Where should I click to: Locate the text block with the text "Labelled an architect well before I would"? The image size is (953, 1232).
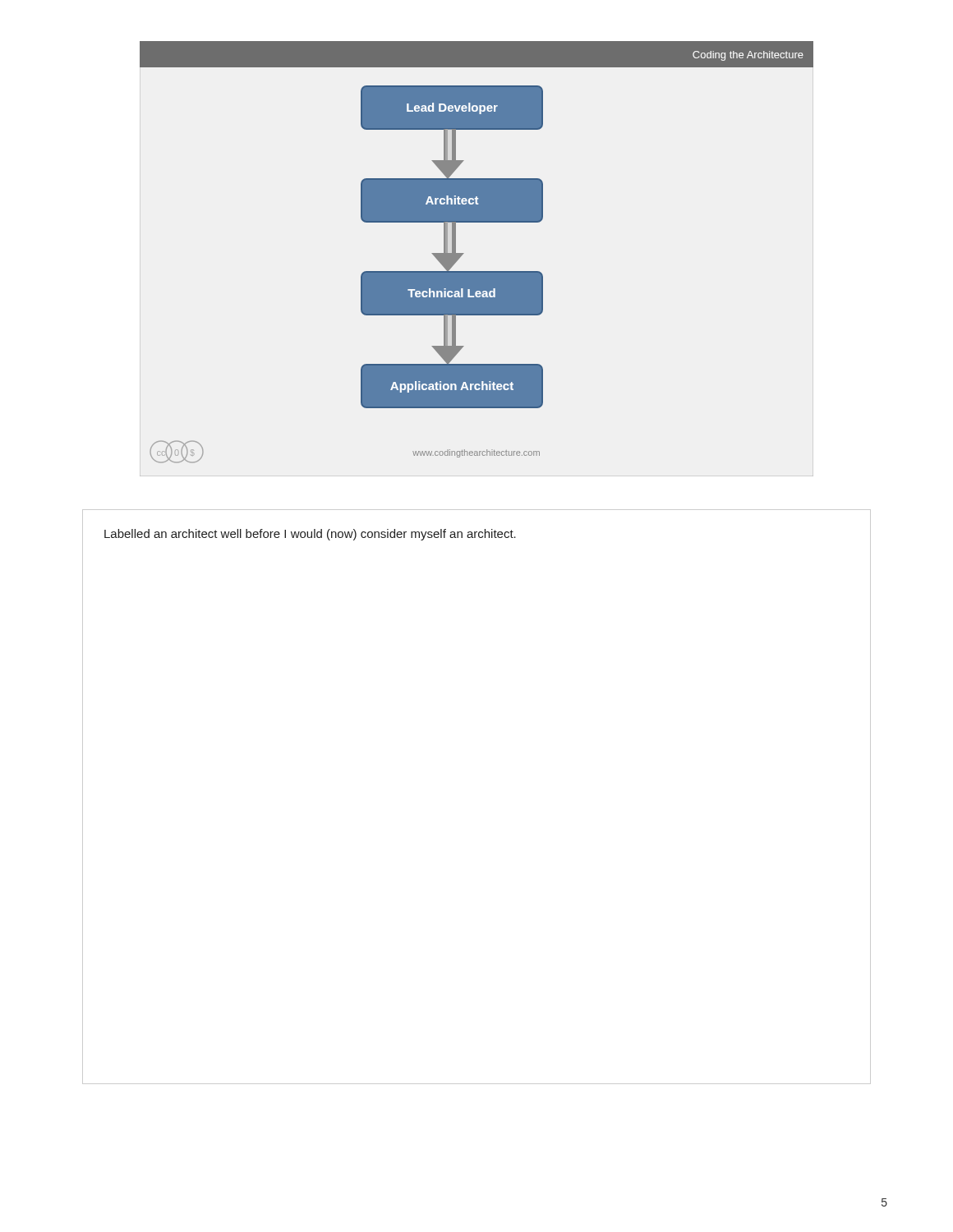tap(310, 533)
